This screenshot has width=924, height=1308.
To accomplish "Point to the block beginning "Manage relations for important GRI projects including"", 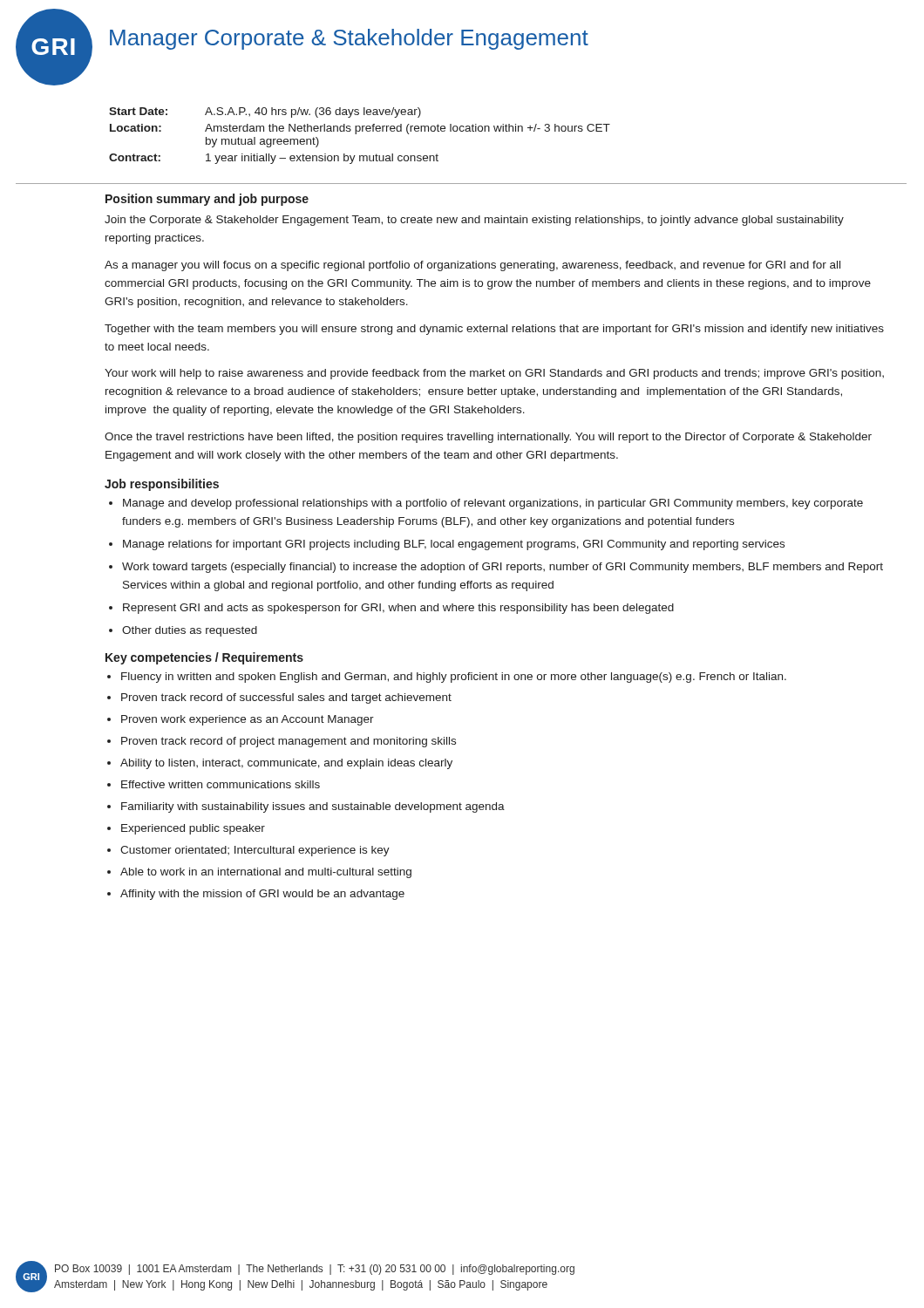I will [454, 544].
